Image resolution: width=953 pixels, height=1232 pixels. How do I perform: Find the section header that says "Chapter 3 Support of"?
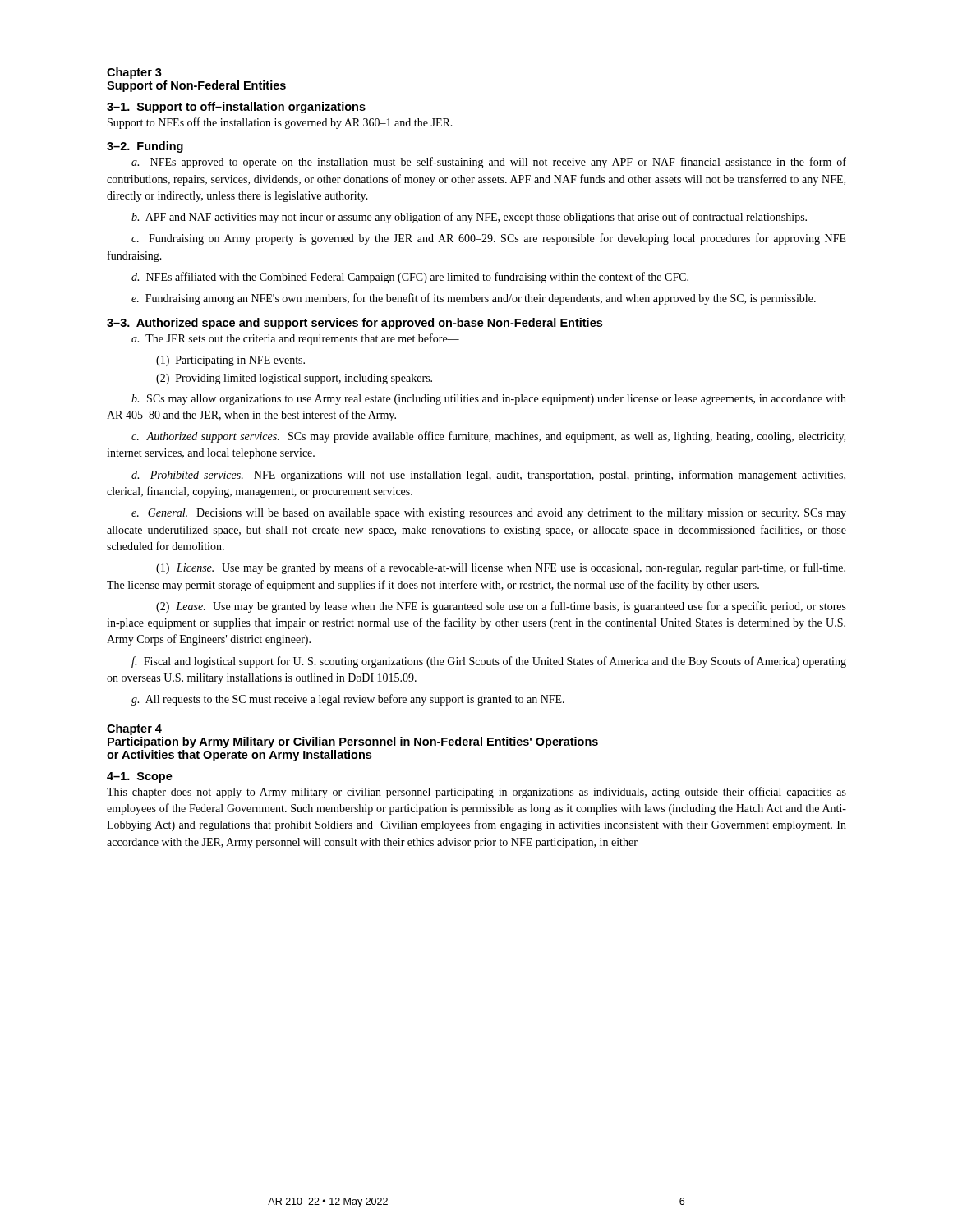pos(134,73)
